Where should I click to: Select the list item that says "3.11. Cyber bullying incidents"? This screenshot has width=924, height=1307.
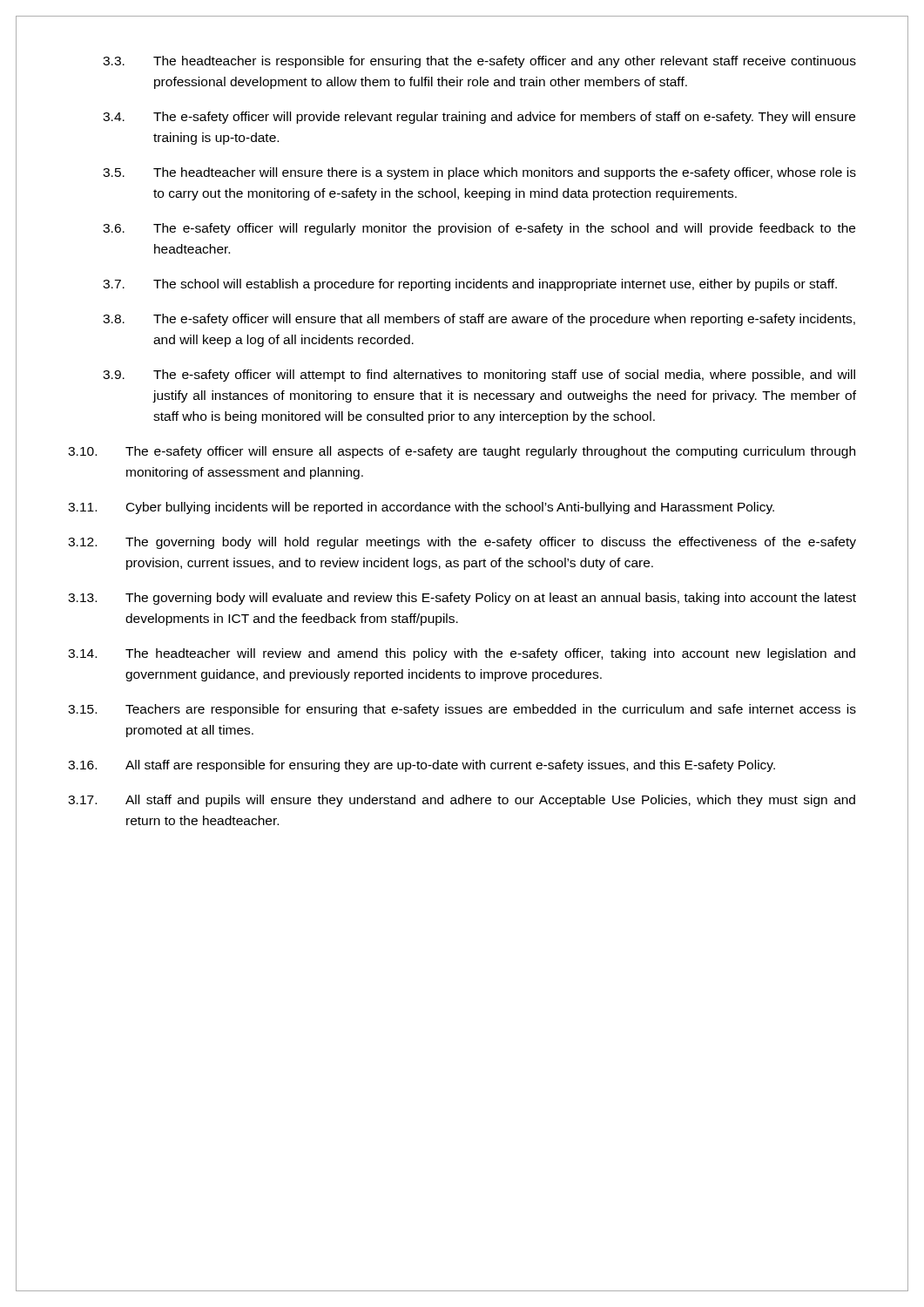click(462, 507)
